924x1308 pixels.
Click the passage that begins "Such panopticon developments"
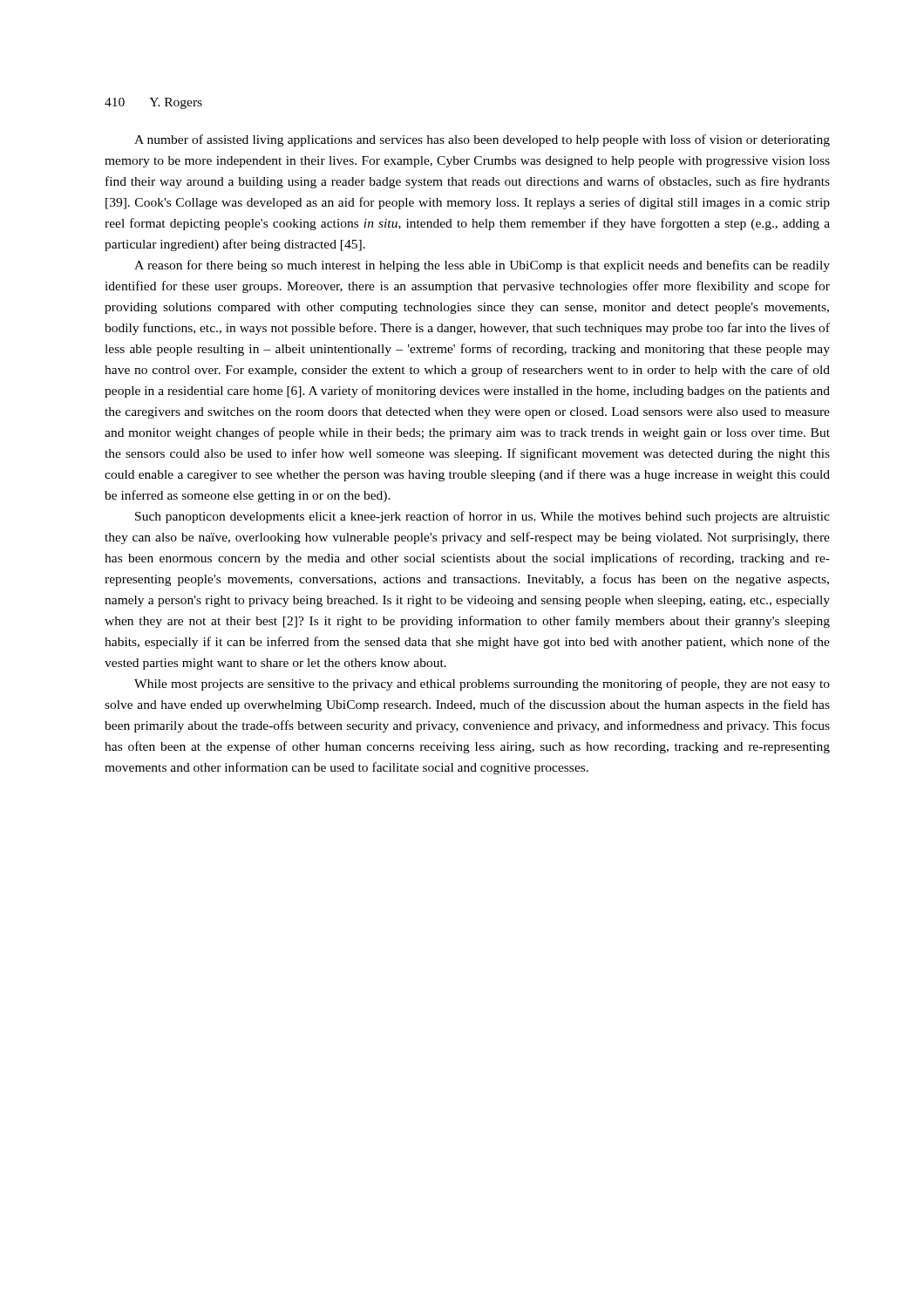point(467,590)
